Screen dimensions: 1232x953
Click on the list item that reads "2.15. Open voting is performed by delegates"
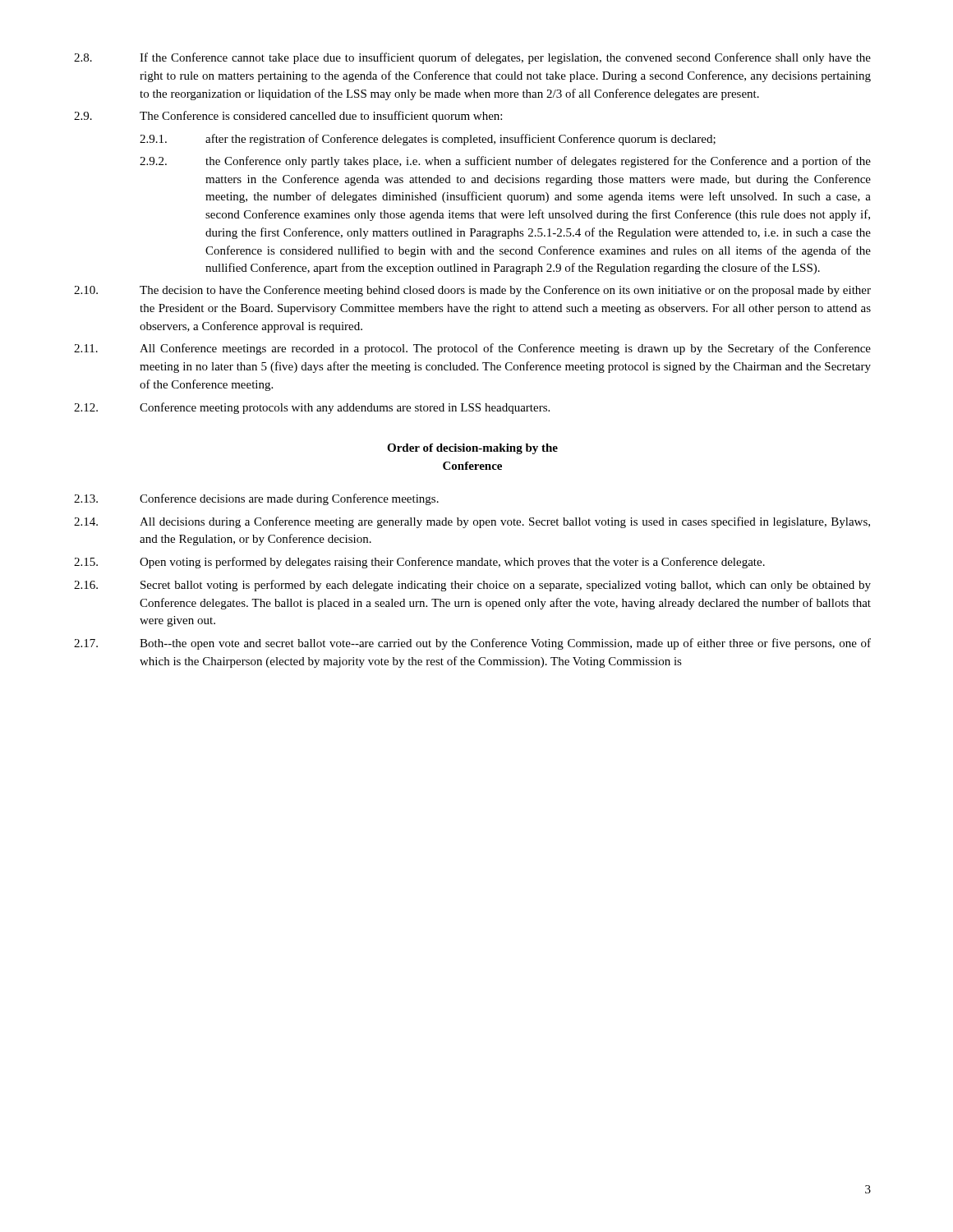(x=472, y=562)
